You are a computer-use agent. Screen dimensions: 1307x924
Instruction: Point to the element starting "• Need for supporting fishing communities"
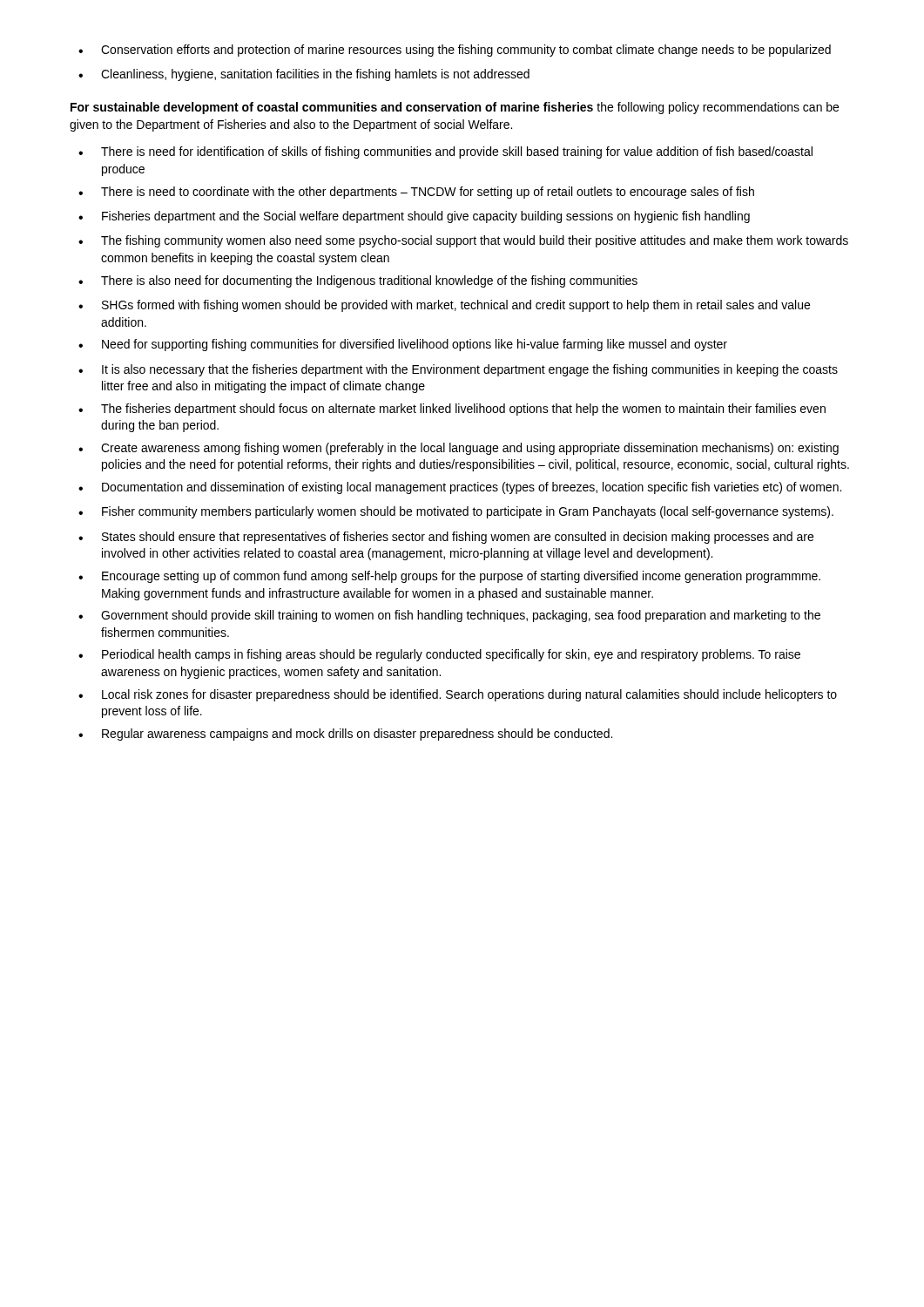(466, 346)
